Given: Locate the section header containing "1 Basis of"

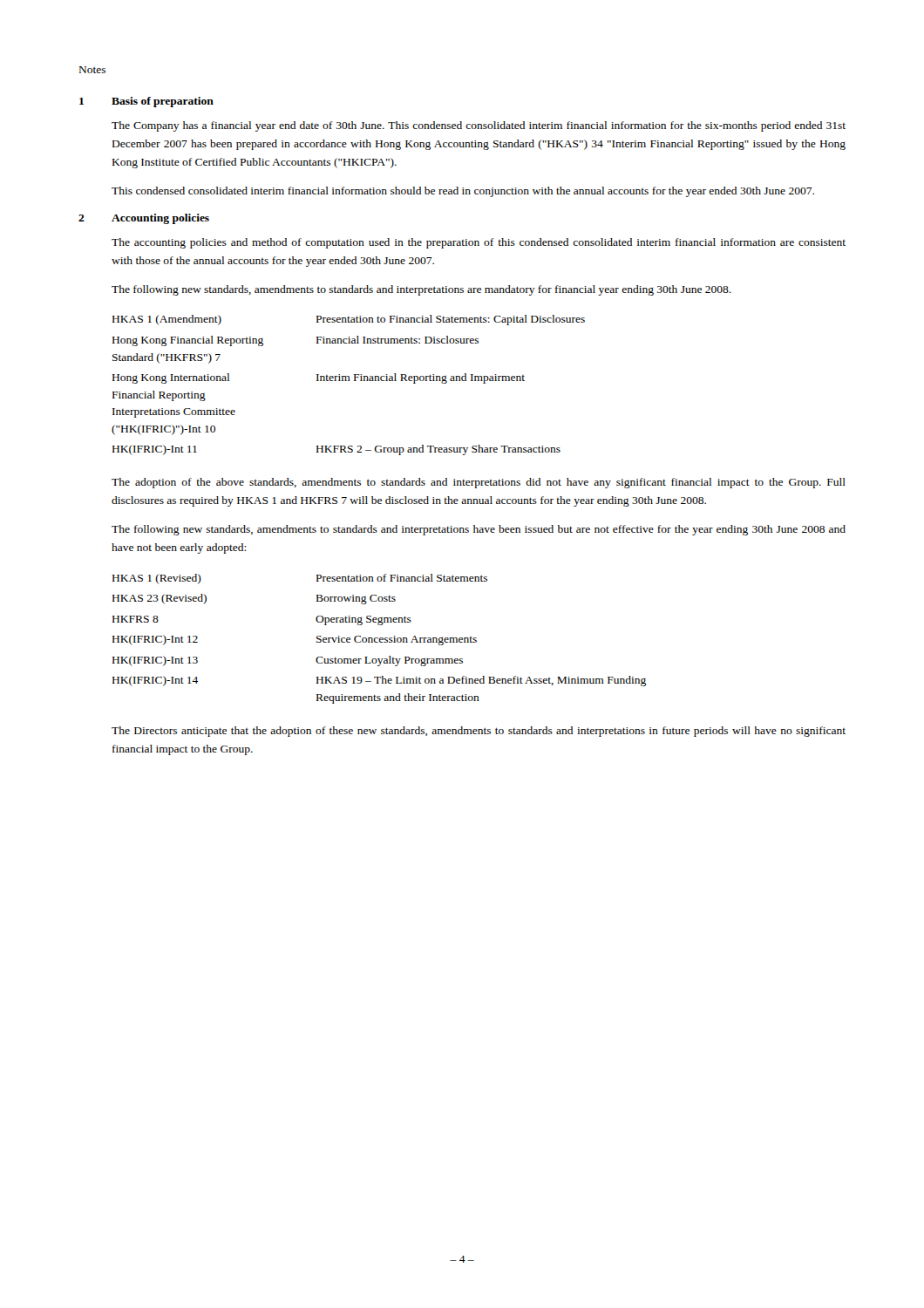Looking at the screenshot, I should click(x=146, y=101).
